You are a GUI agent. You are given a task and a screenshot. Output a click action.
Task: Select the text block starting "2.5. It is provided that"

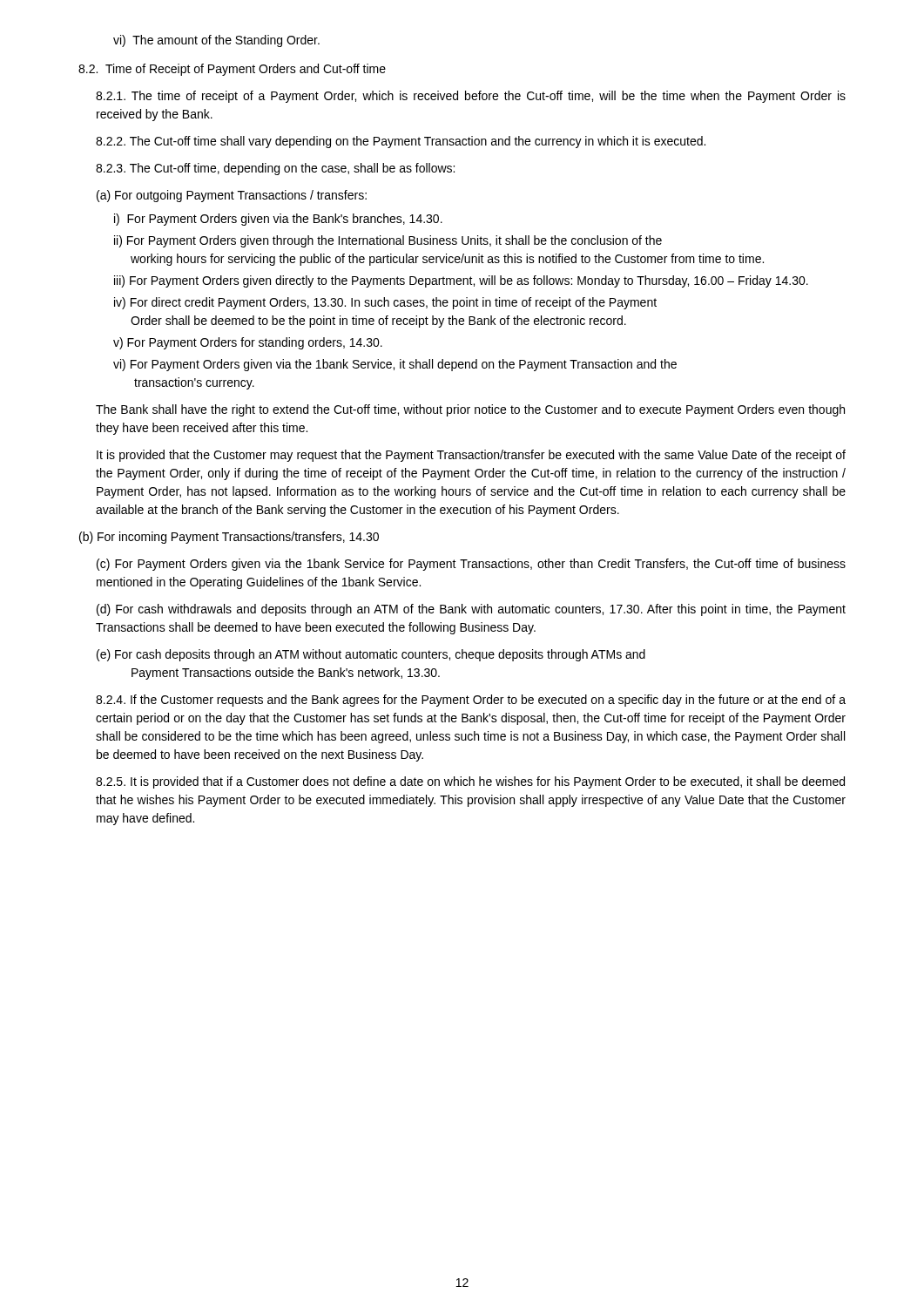click(x=471, y=800)
